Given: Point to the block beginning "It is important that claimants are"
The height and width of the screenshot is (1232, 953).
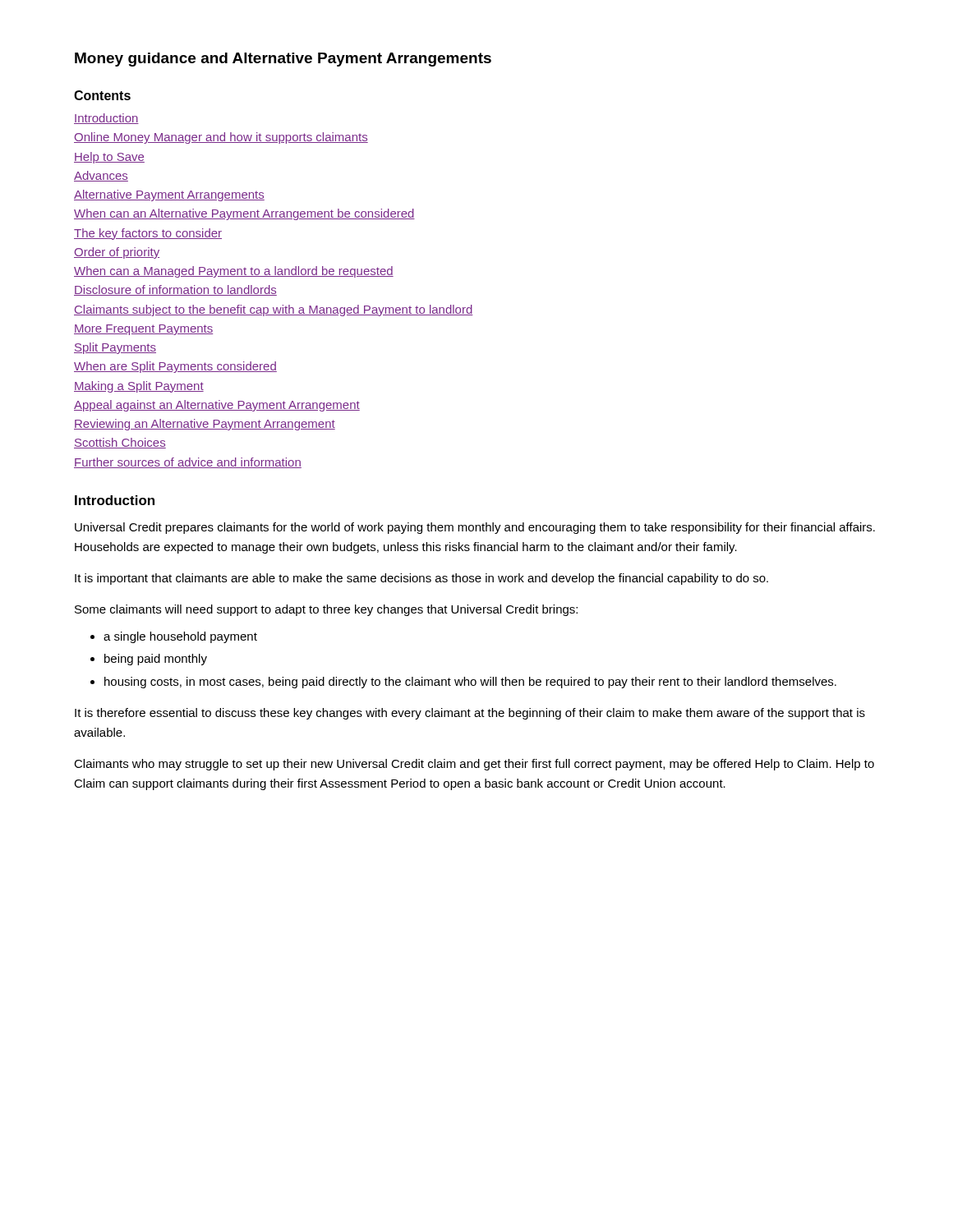Looking at the screenshot, I should (422, 578).
